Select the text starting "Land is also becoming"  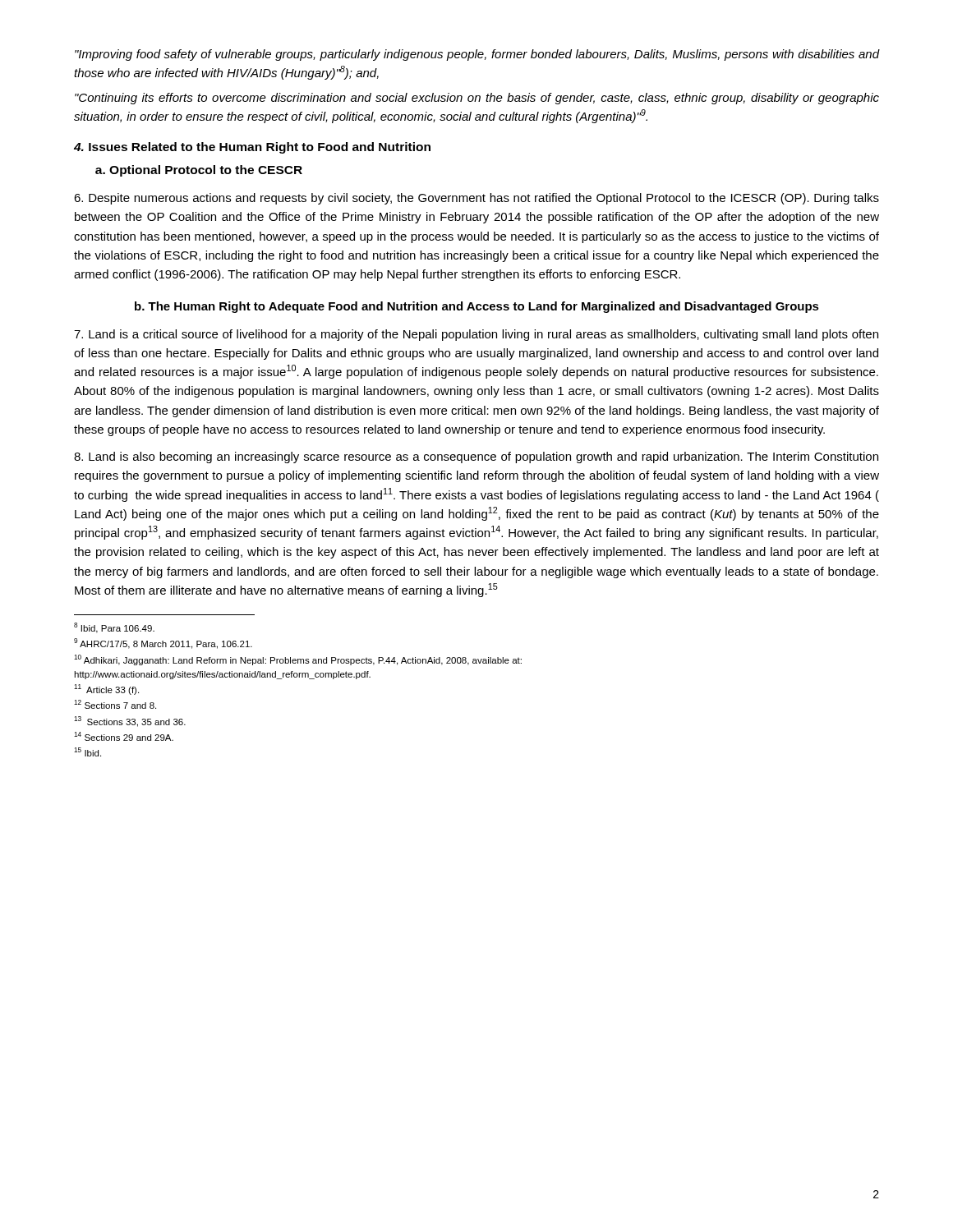pyautogui.click(x=476, y=523)
